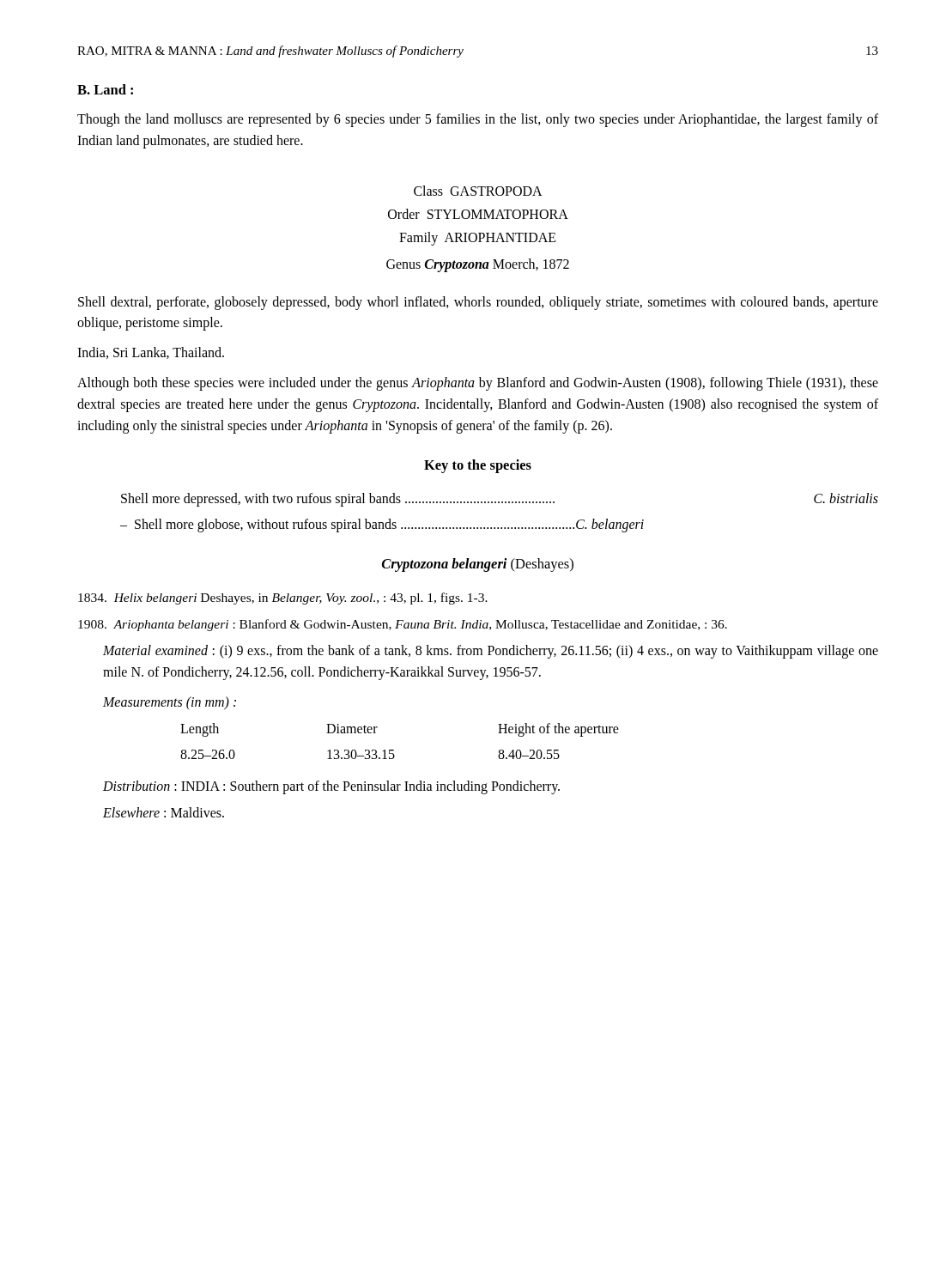The image size is (940, 1288).
Task: Select the text containing "Elsewhere : Maldives."
Action: click(x=164, y=813)
